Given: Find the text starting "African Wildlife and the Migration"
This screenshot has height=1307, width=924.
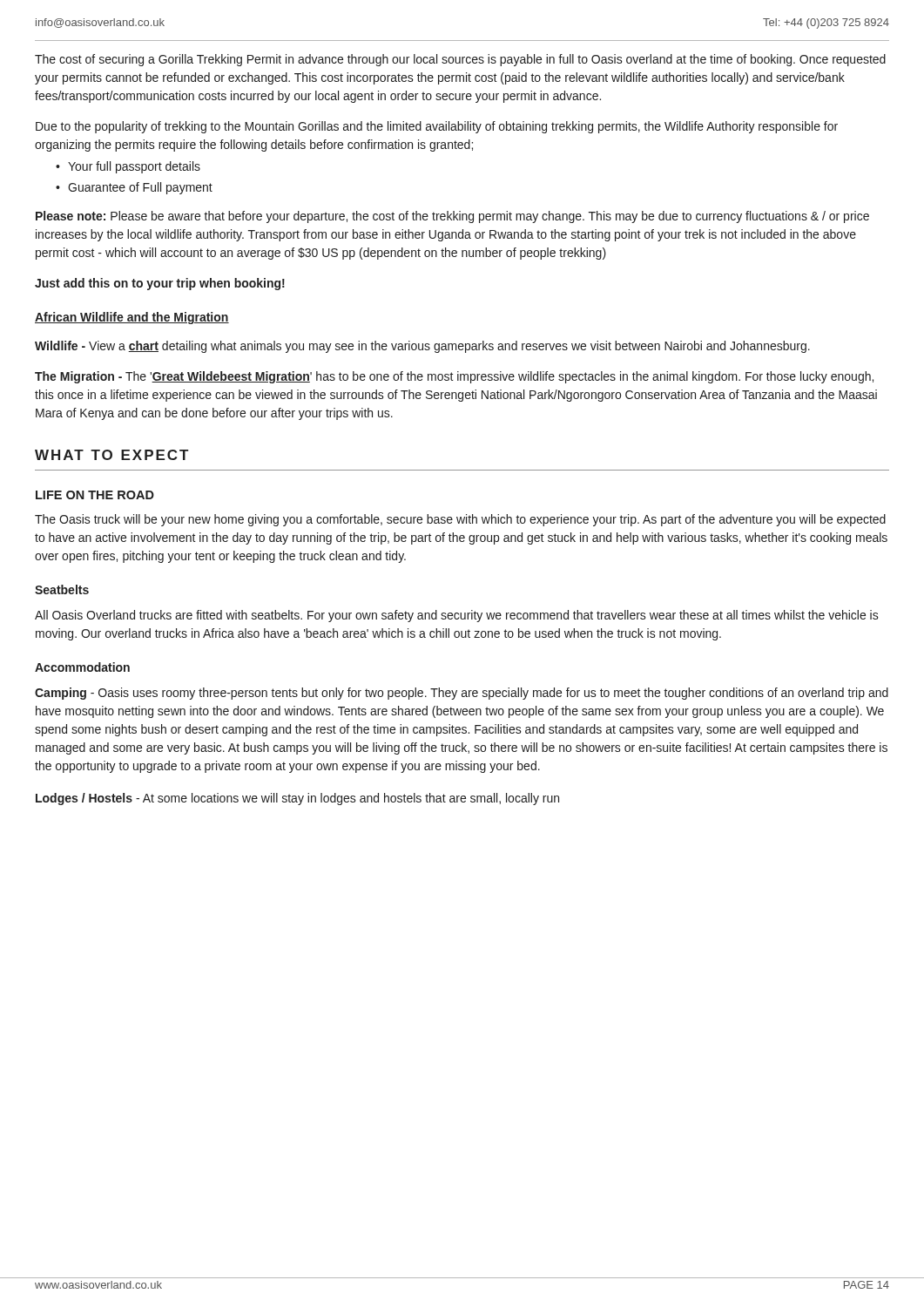Looking at the screenshot, I should [132, 318].
